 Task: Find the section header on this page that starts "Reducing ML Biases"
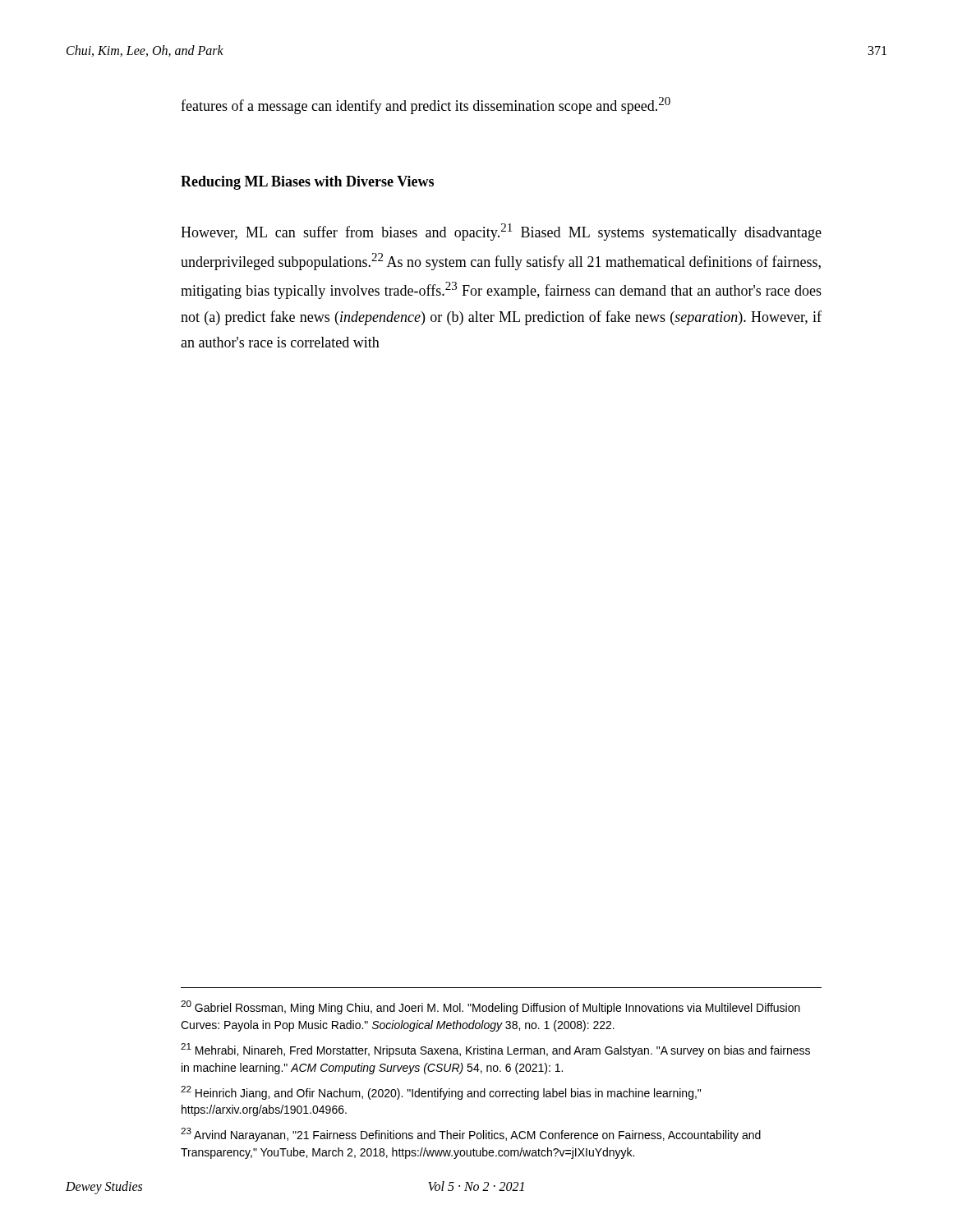(307, 181)
